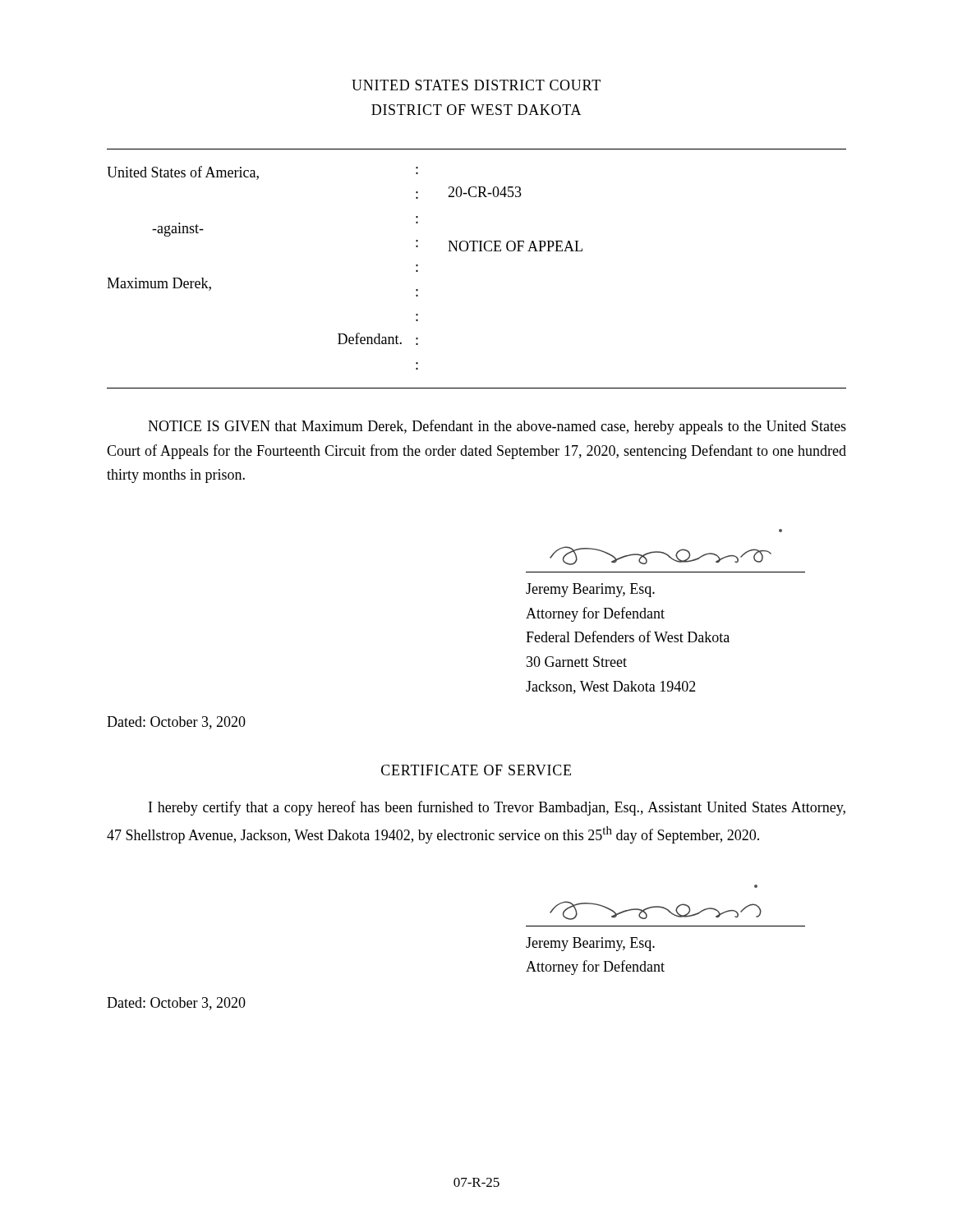The width and height of the screenshot is (953, 1232).
Task: Find the text block starting "CERTIFICATE OF SERVICE"
Action: click(476, 771)
